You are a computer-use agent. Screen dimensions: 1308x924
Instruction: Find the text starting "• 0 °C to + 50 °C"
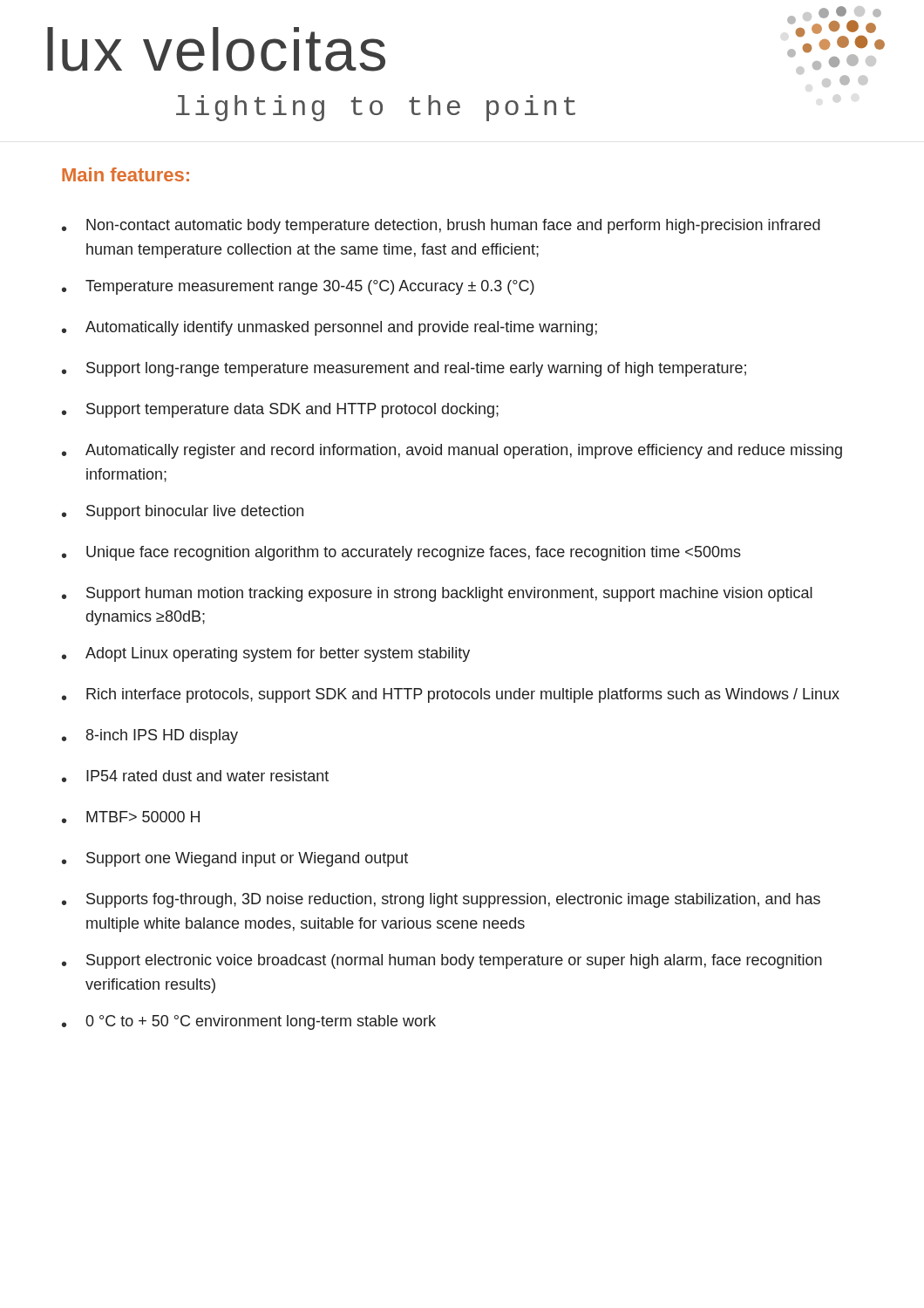(249, 1022)
